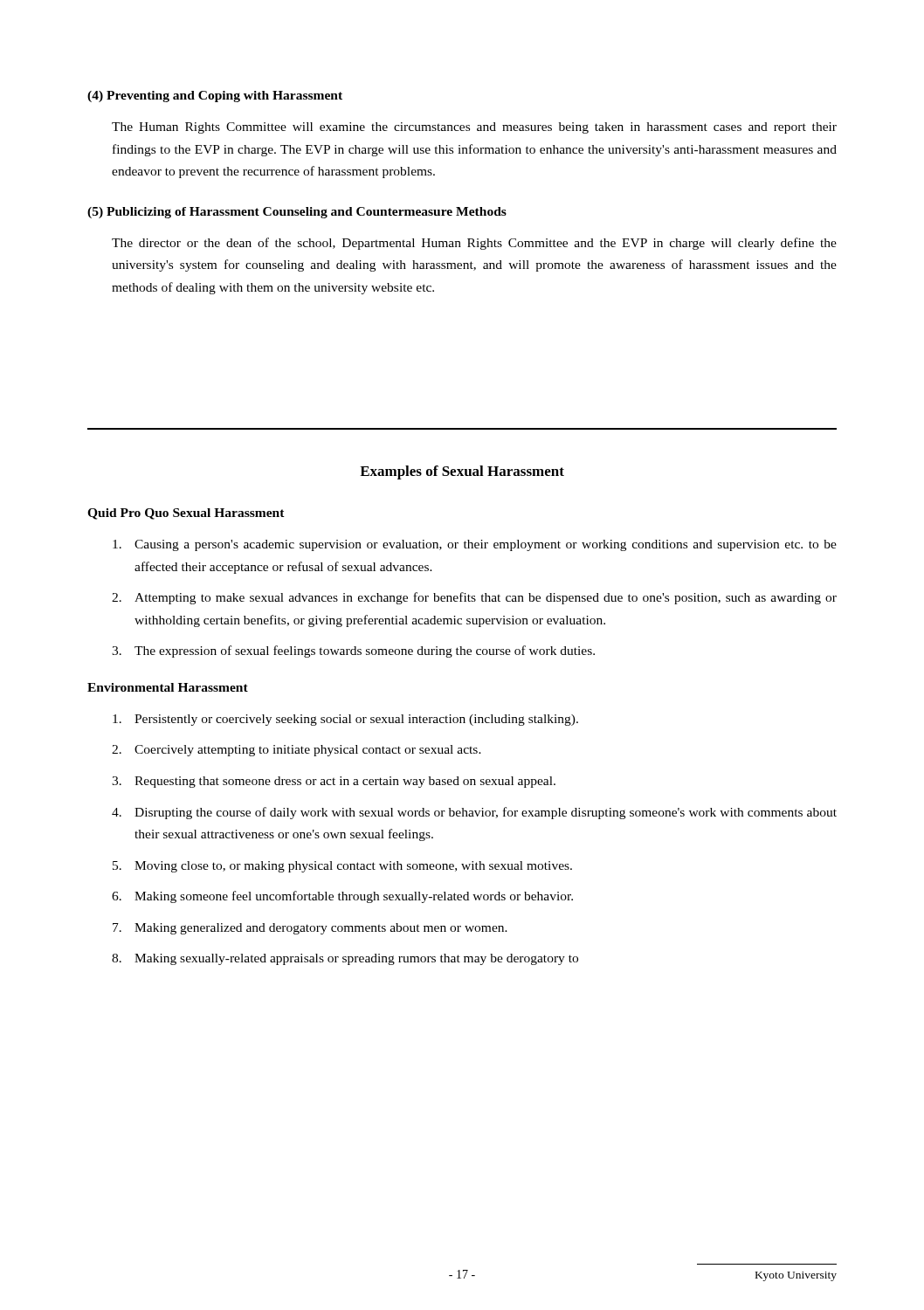Click on the text starting "(5) Publicizing of Harassment Counseling and"
Viewport: 924px width, 1310px height.
pos(297,211)
